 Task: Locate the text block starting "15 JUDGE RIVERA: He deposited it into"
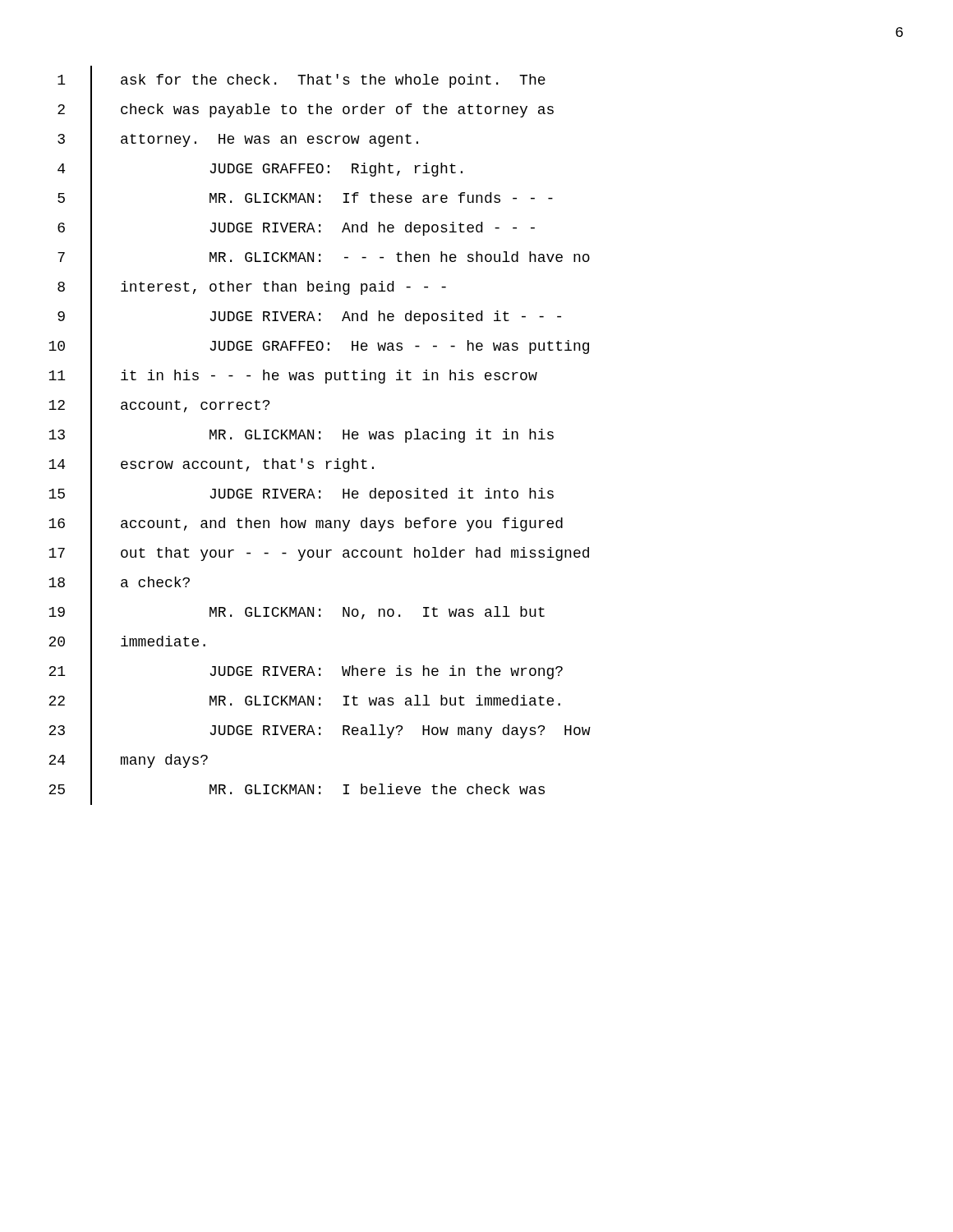click(452, 494)
